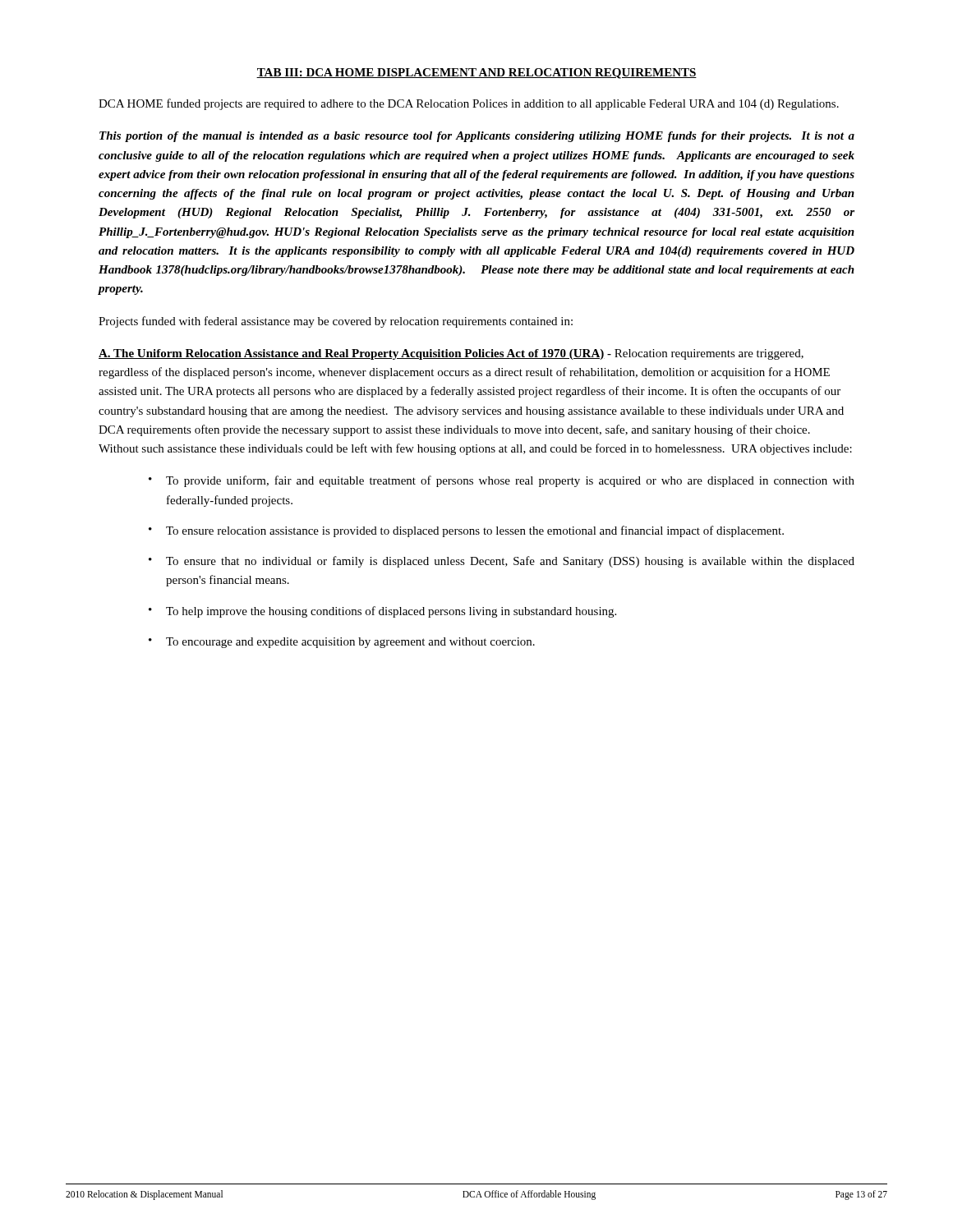Select the block starting "• To encourage and expedite"

342,642
